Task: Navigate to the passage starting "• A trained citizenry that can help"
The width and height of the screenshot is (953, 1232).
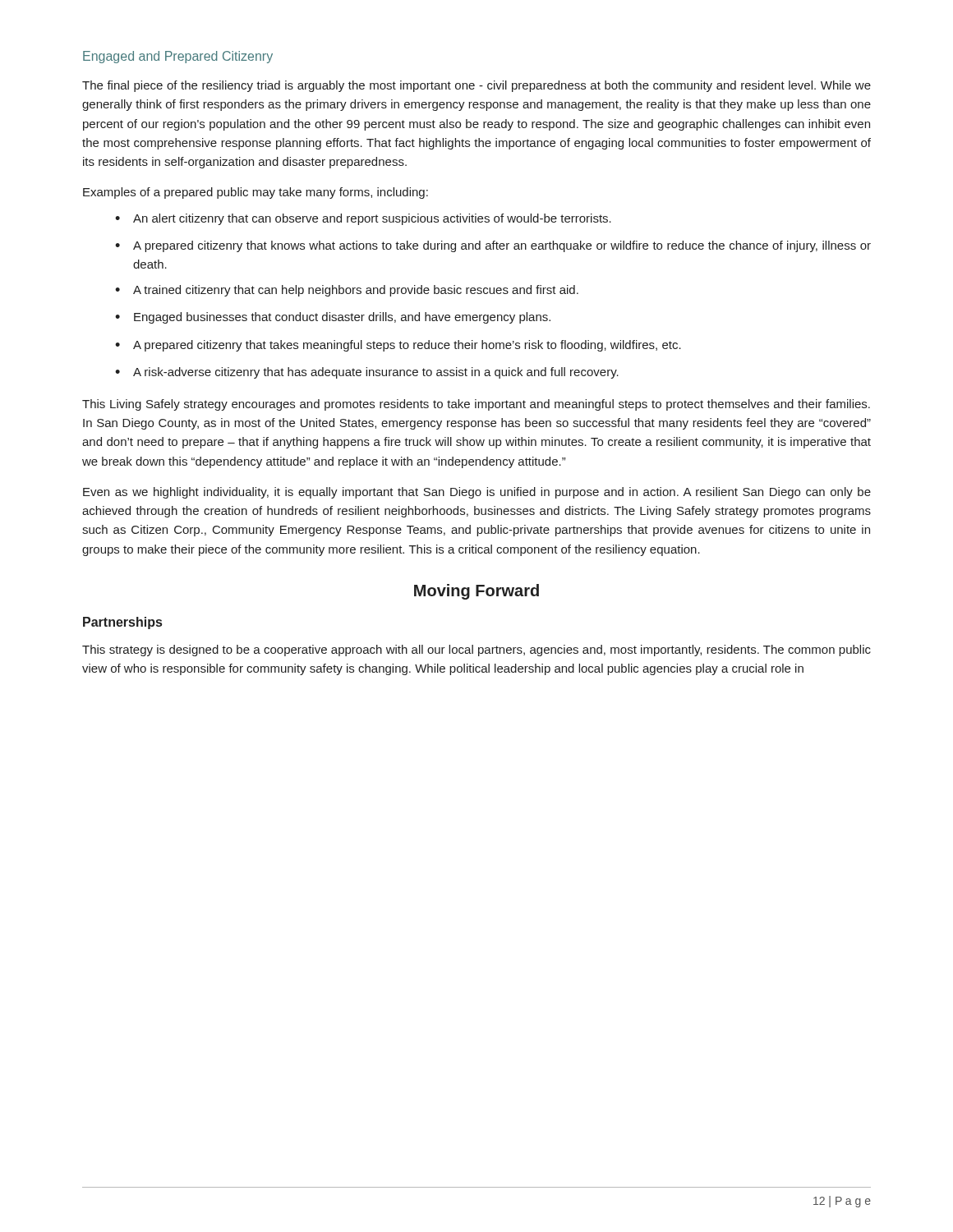Action: pos(493,291)
